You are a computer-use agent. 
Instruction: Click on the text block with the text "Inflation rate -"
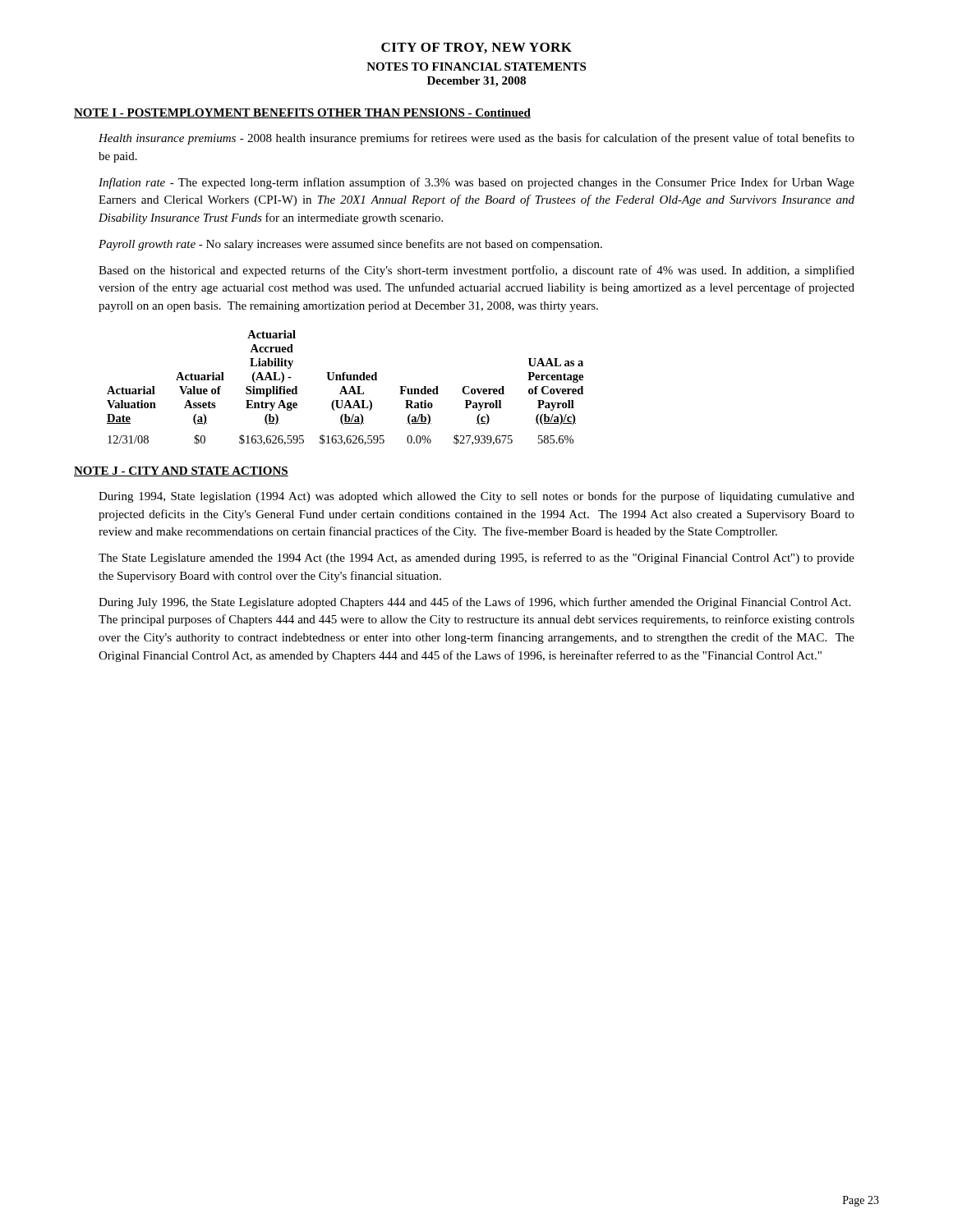pyautogui.click(x=476, y=200)
